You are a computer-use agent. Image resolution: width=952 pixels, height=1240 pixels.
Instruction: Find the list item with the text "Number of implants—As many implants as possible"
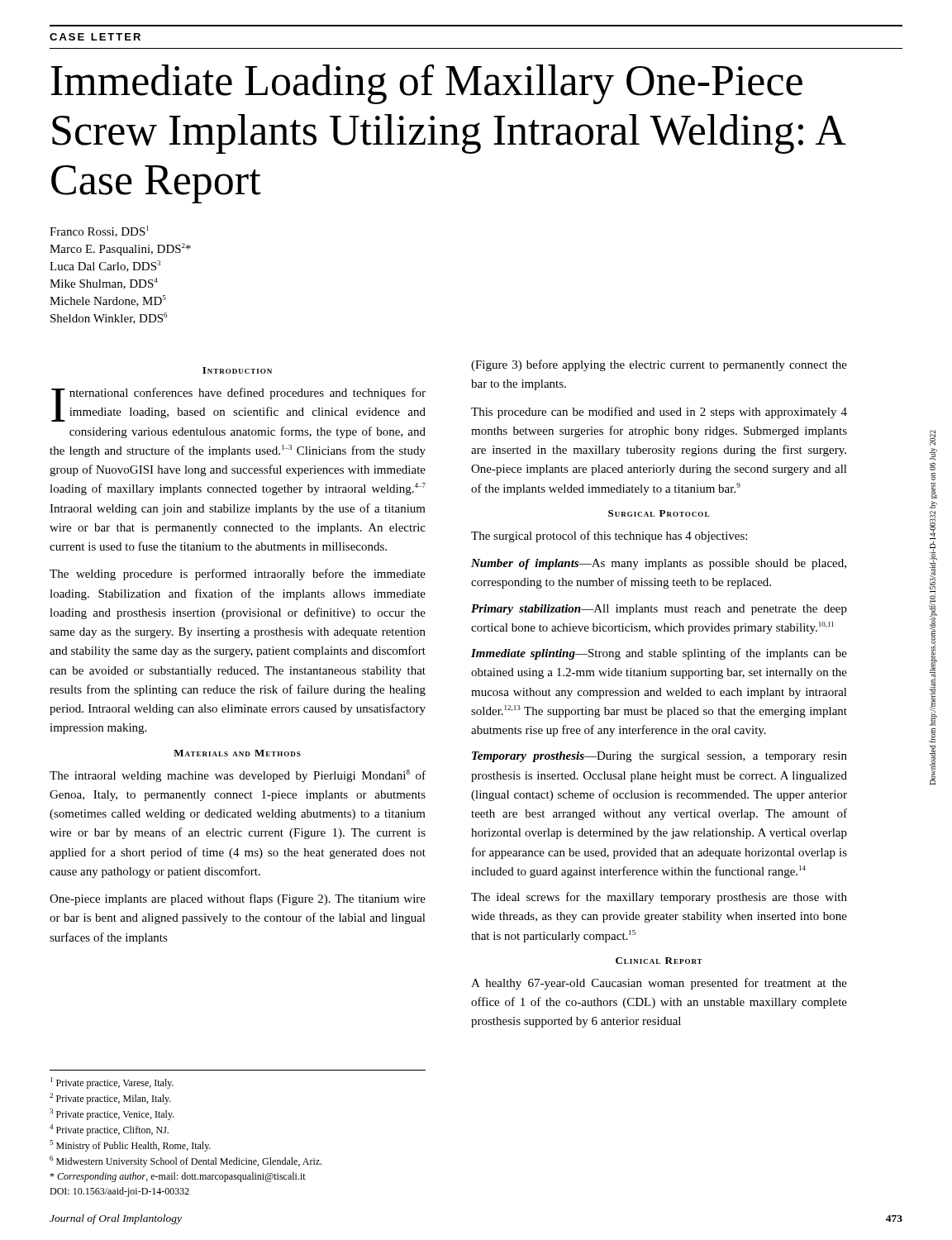pyautogui.click(x=659, y=573)
